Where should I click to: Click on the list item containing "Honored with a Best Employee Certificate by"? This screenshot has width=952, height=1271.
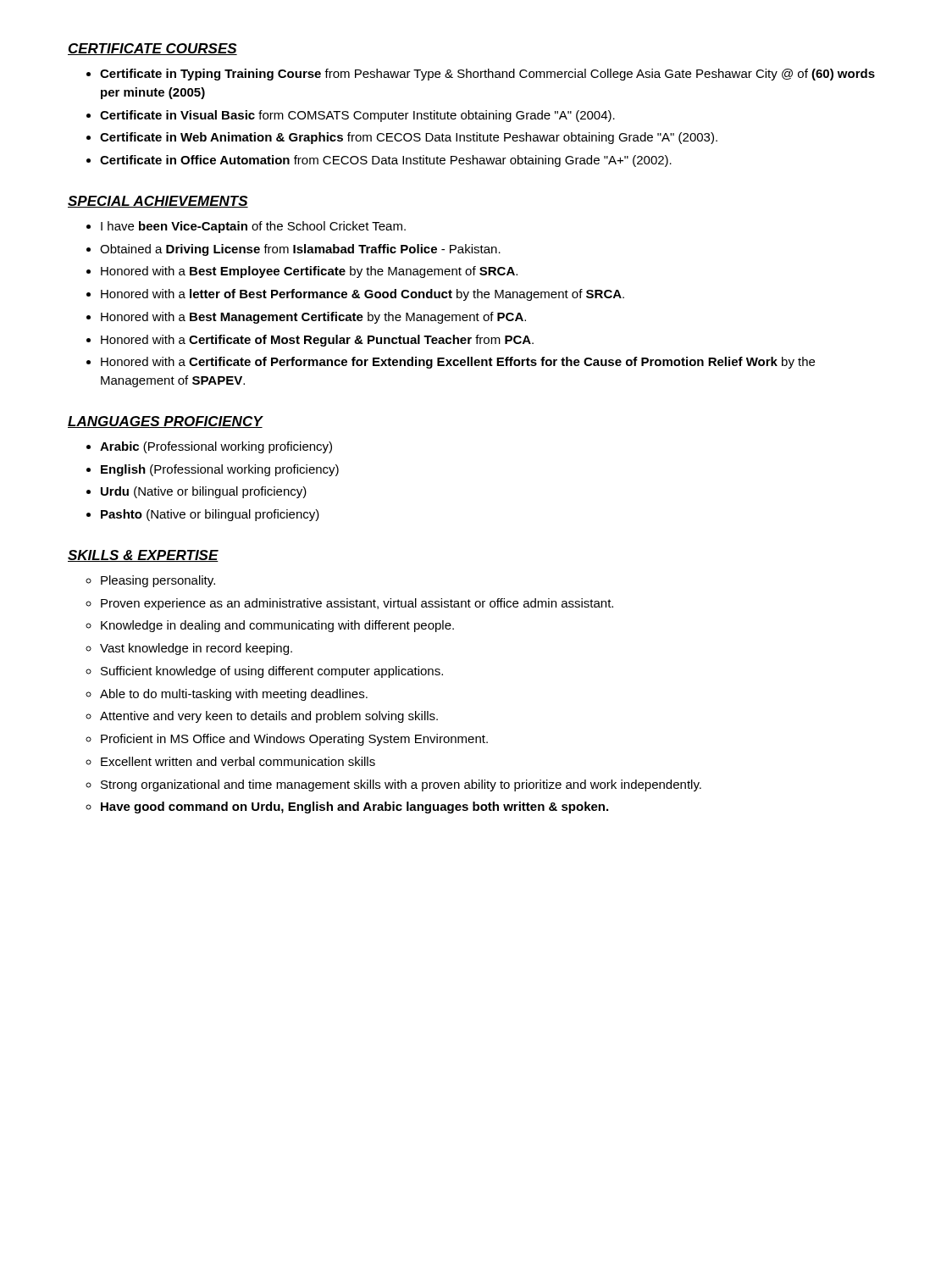pos(309,271)
